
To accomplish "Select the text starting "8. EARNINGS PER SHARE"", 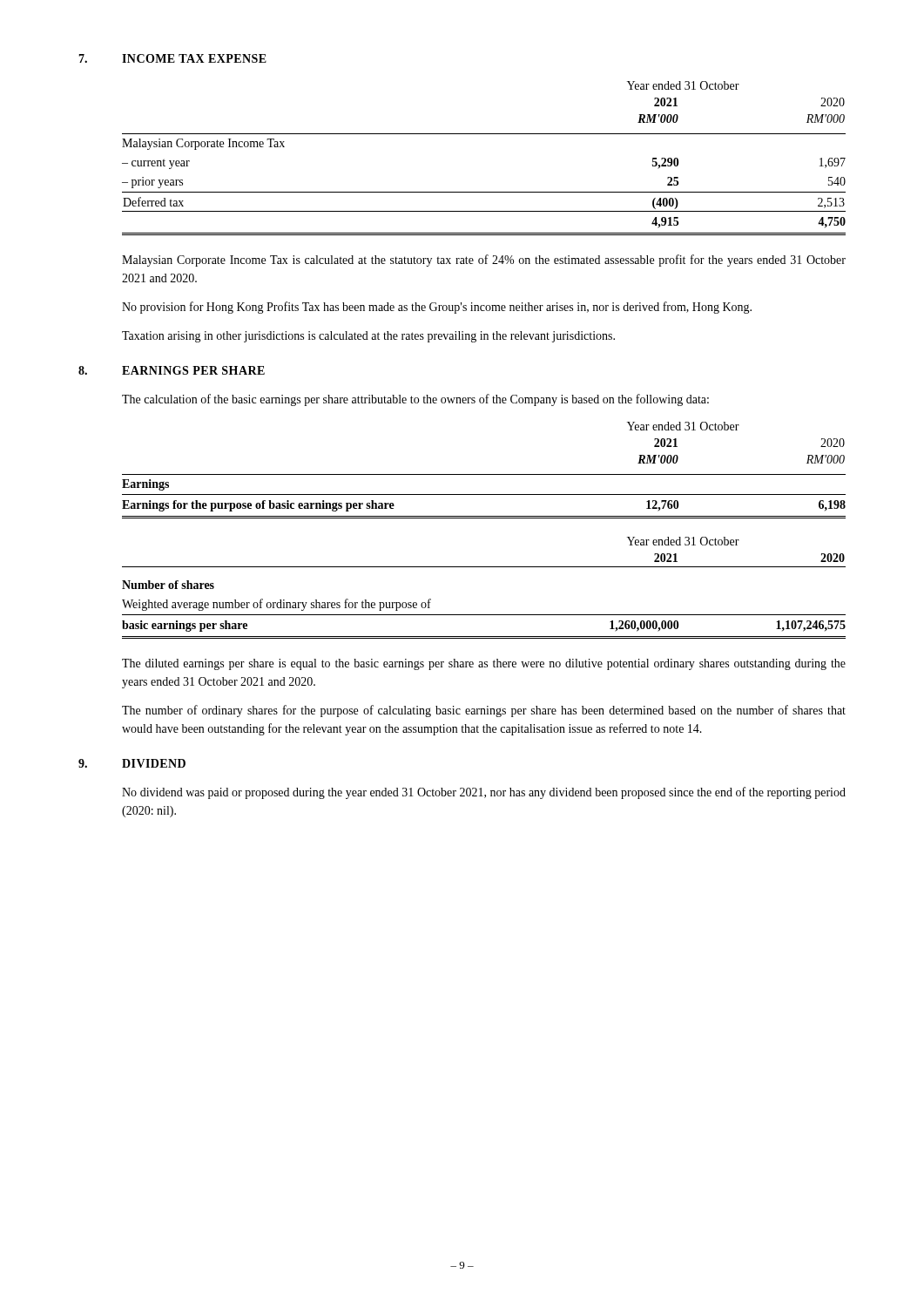I will coord(172,371).
